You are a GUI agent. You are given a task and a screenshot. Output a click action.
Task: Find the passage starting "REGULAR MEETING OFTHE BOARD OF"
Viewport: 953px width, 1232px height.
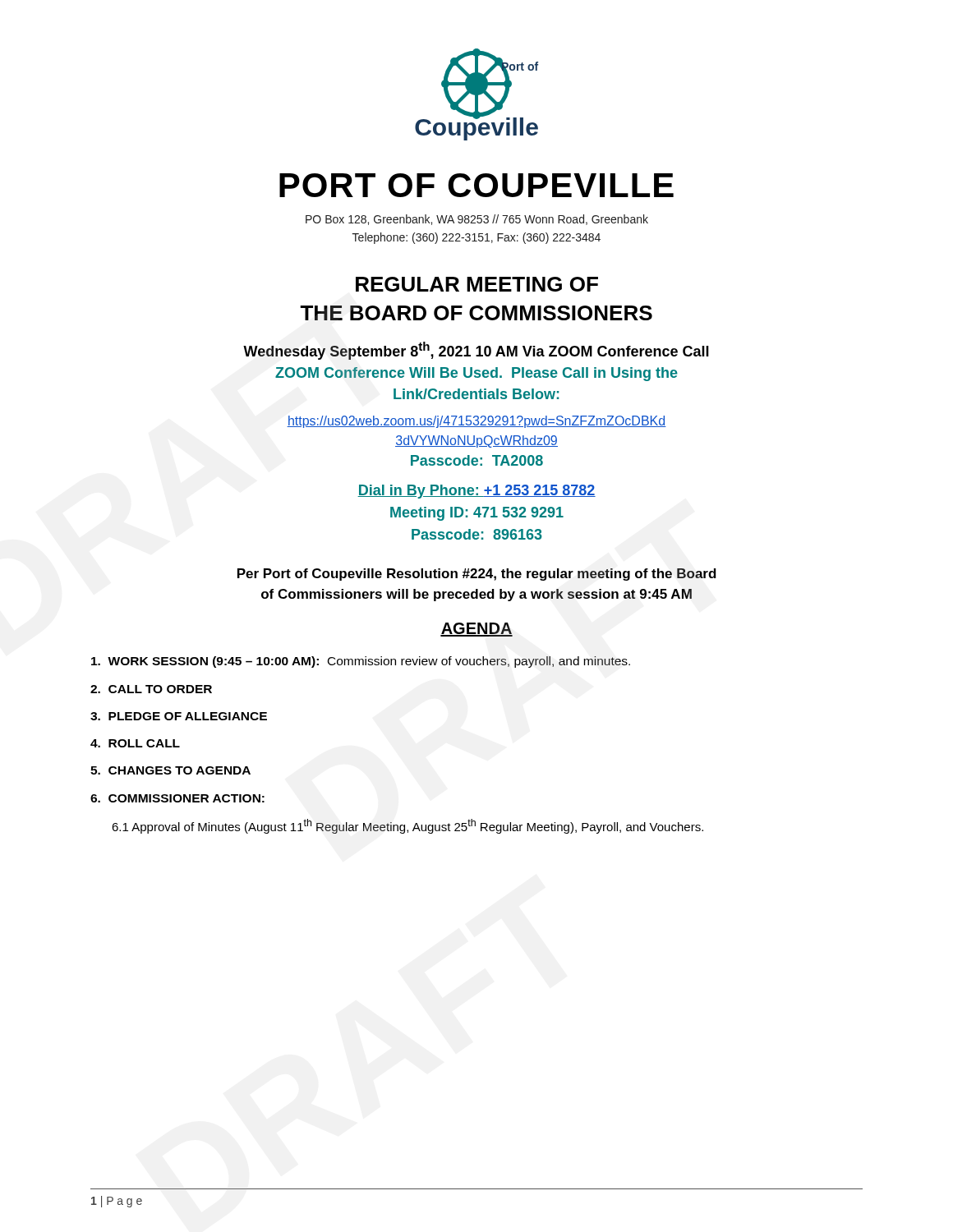476,298
